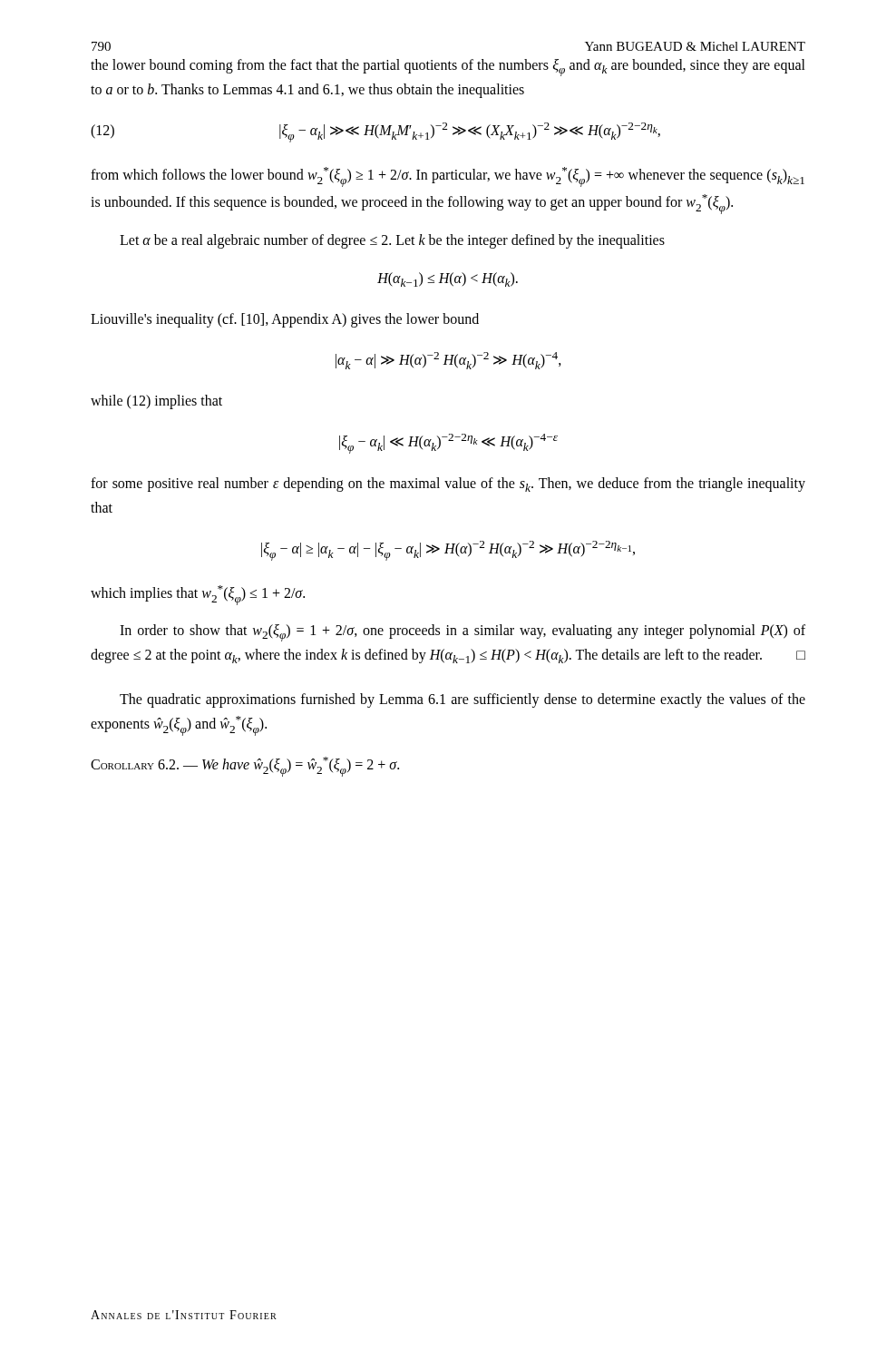Point to the element starting "the lower bound coming from the fact"
The image size is (896, 1361).
tap(448, 78)
